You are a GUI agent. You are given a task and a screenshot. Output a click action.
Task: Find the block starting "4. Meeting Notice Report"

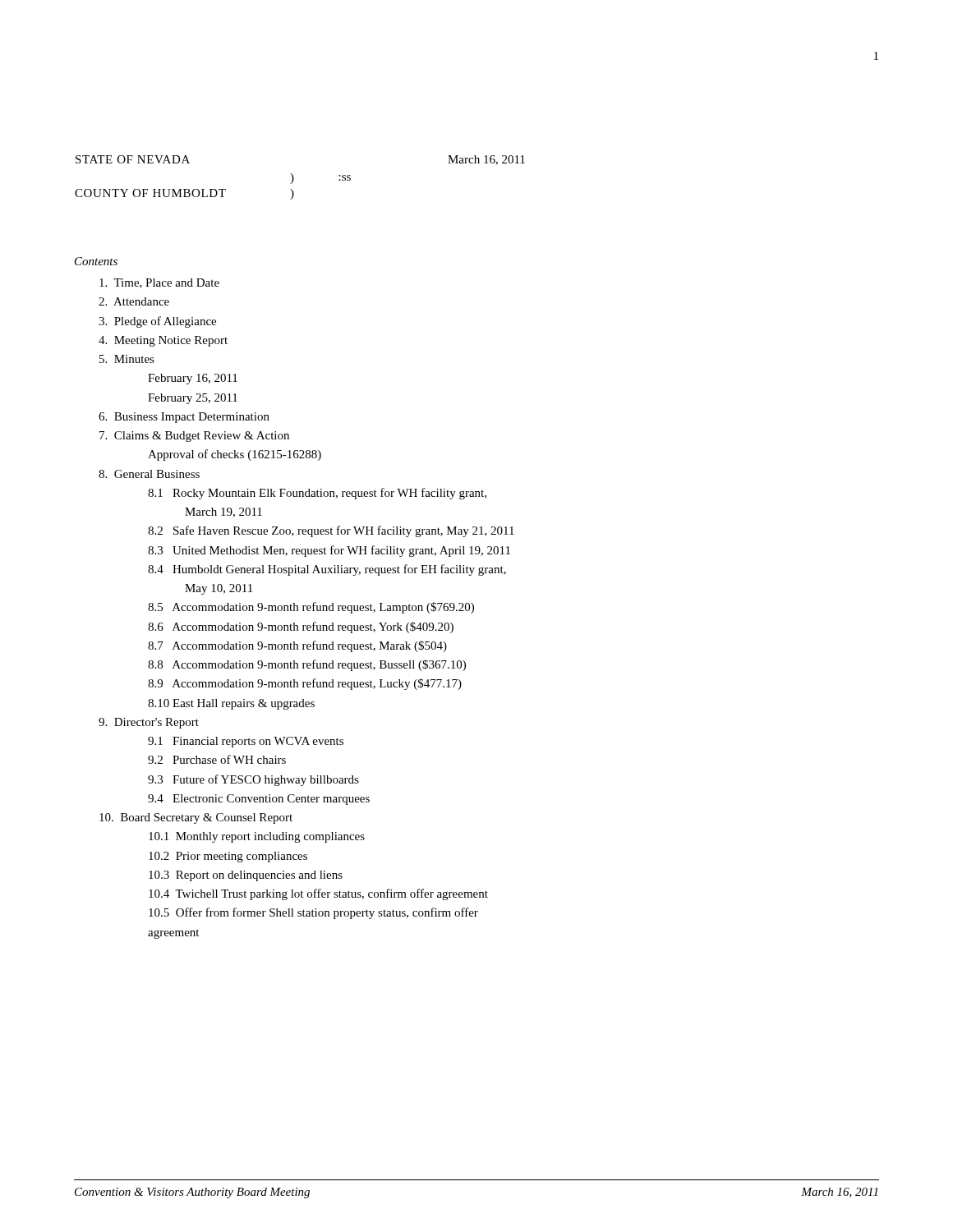tap(163, 340)
